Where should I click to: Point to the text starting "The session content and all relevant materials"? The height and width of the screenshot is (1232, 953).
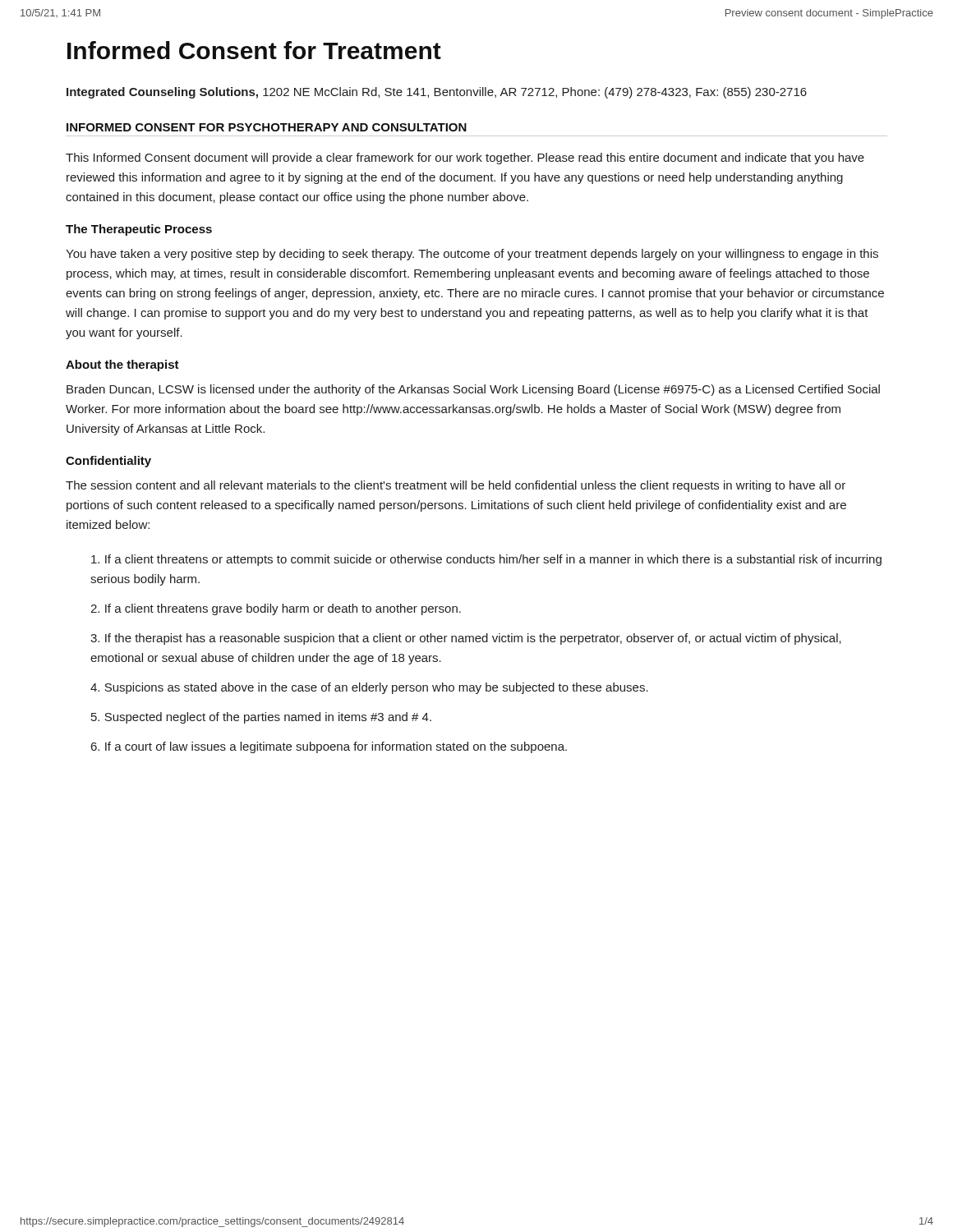point(456,504)
